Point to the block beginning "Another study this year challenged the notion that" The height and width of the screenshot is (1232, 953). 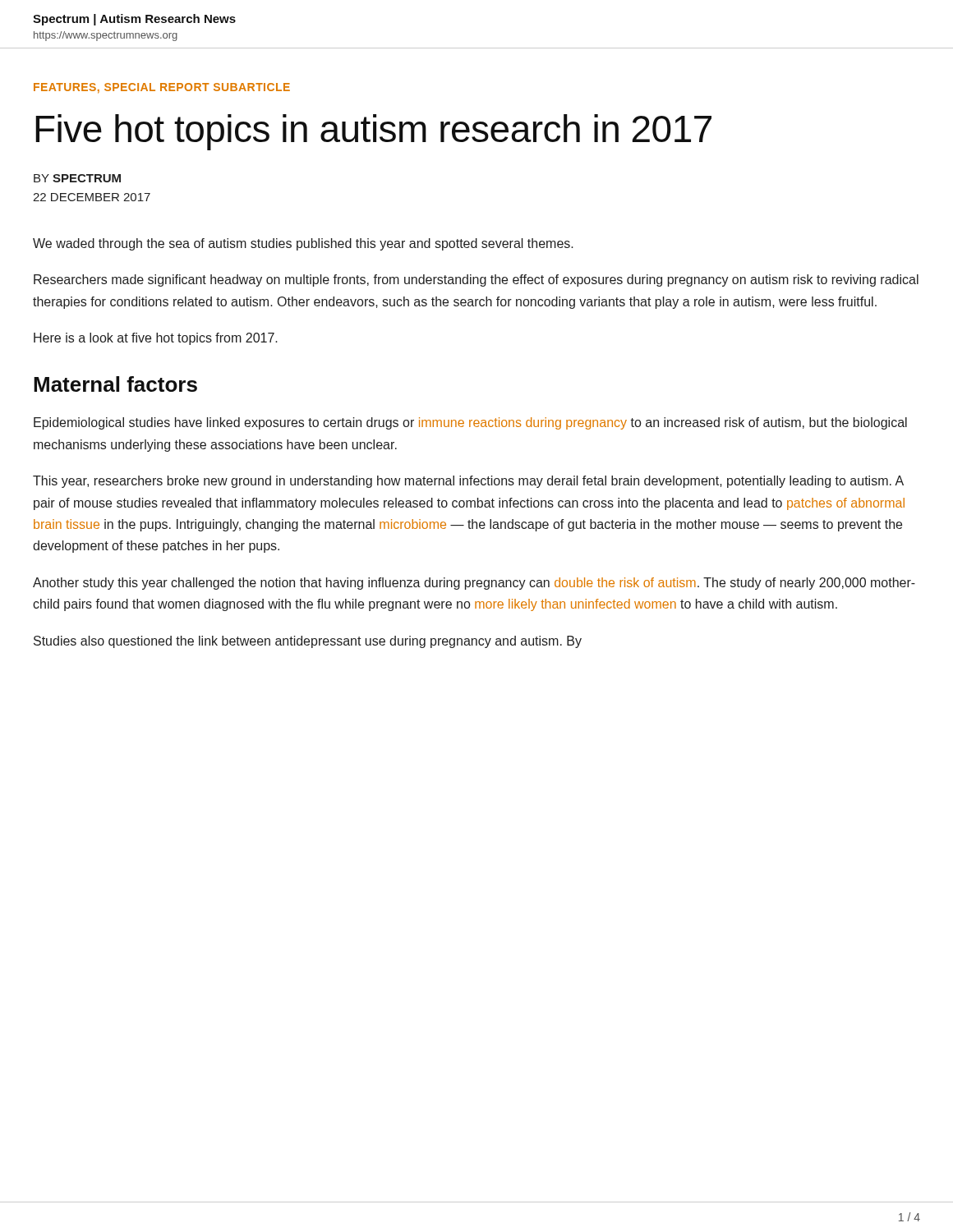(x=474, y=593)
